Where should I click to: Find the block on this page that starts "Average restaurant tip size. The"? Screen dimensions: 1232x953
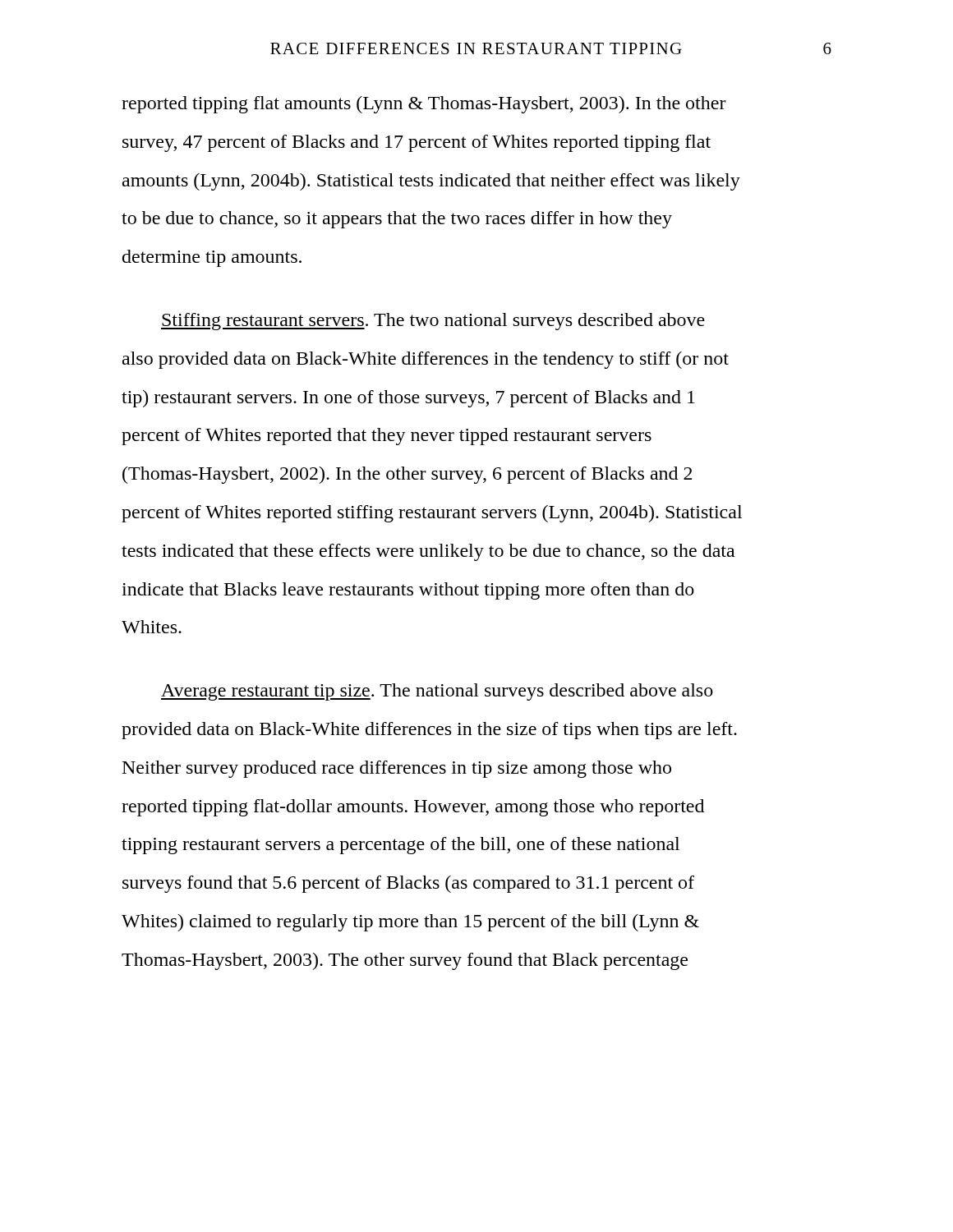437,692
